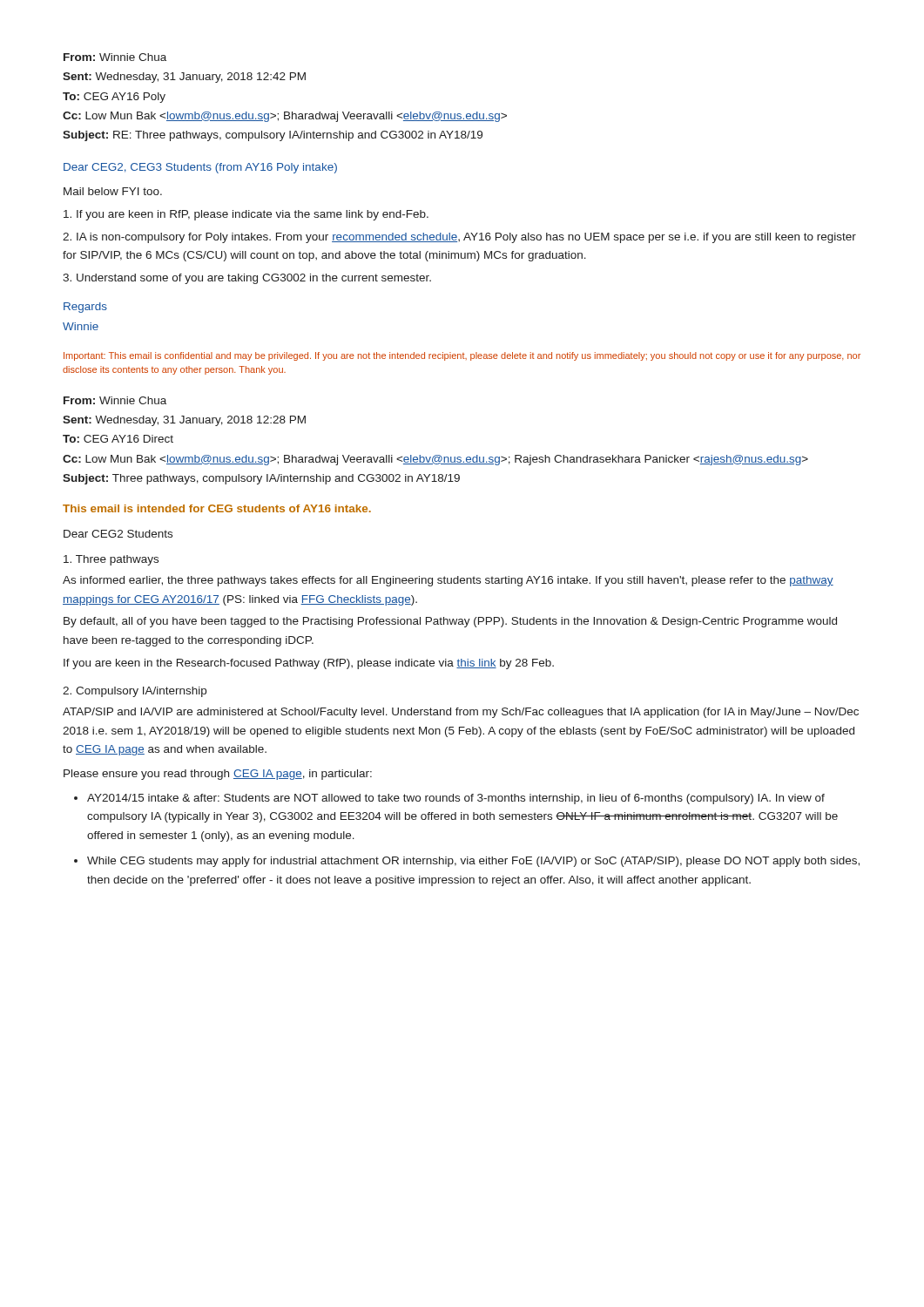Find the text block that reads "ATAP/SIP and IA/VIP are administered at School/Faculty"
The height and width of the screenshot is (1307, 924).
462,731
